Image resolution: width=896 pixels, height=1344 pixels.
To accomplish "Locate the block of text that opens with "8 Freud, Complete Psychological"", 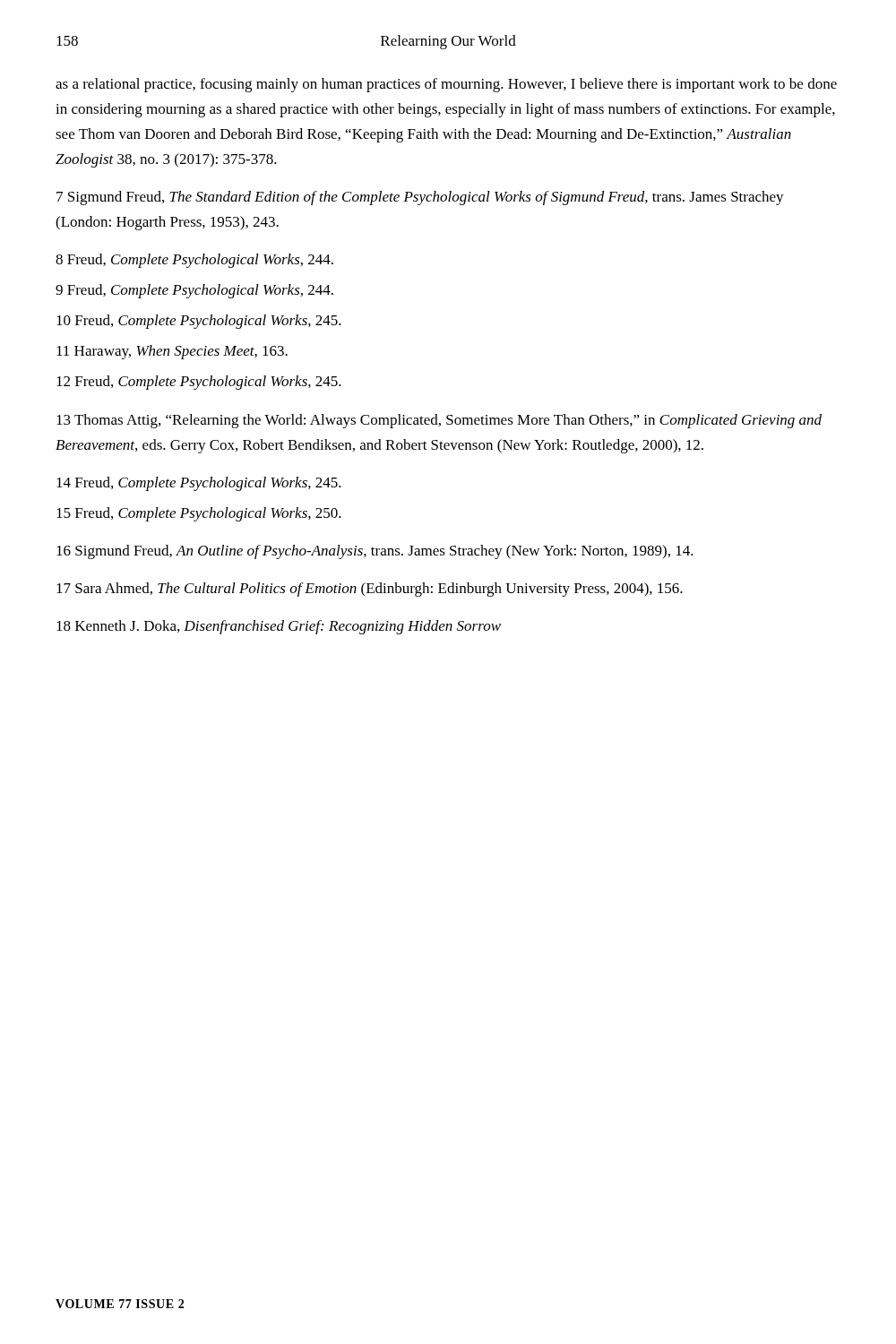I will click(x=195, y=260).
